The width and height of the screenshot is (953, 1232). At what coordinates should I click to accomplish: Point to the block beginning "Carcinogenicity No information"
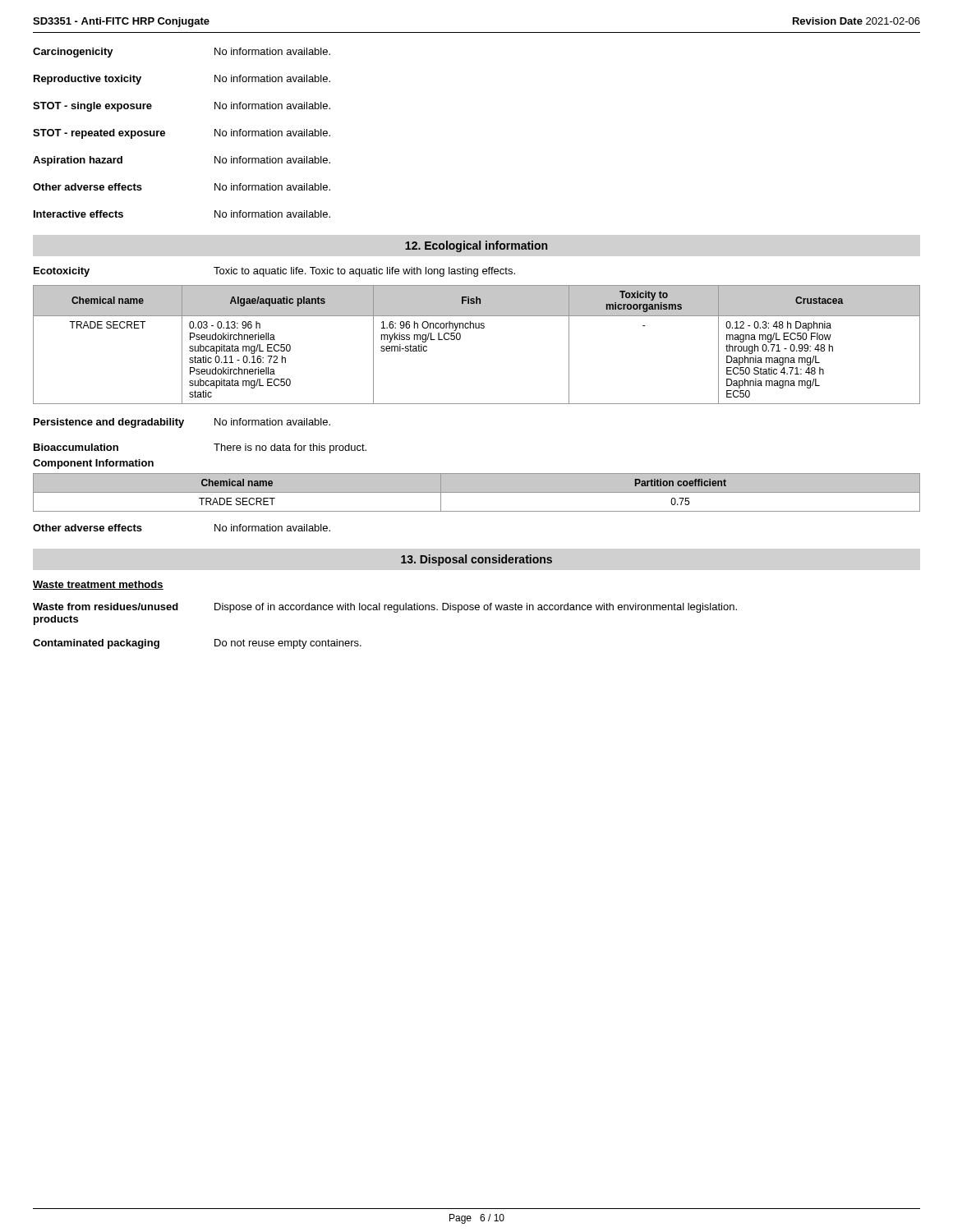[69, 54]
